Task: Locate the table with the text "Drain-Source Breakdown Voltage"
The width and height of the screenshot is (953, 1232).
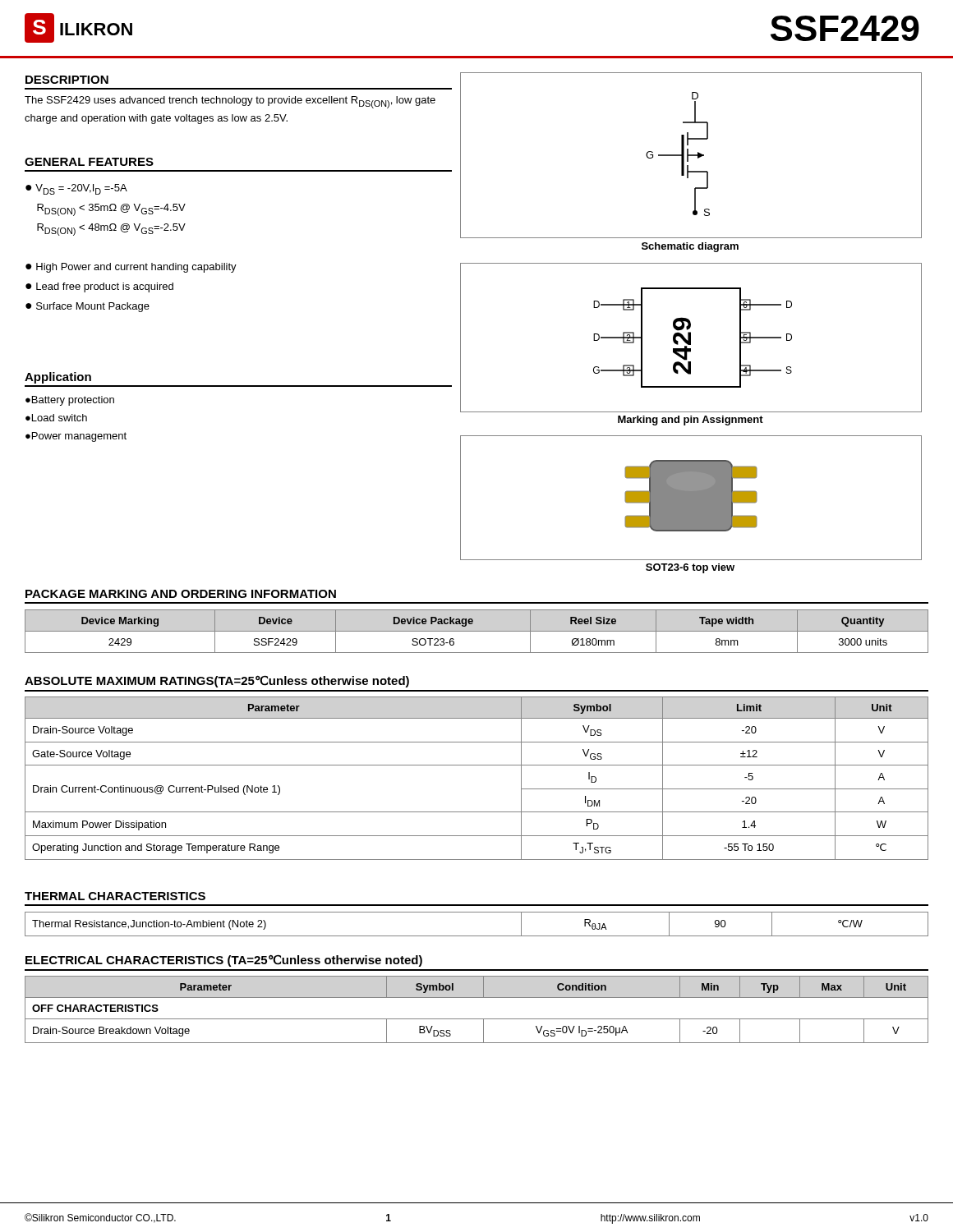Action: click(476, 1009)
